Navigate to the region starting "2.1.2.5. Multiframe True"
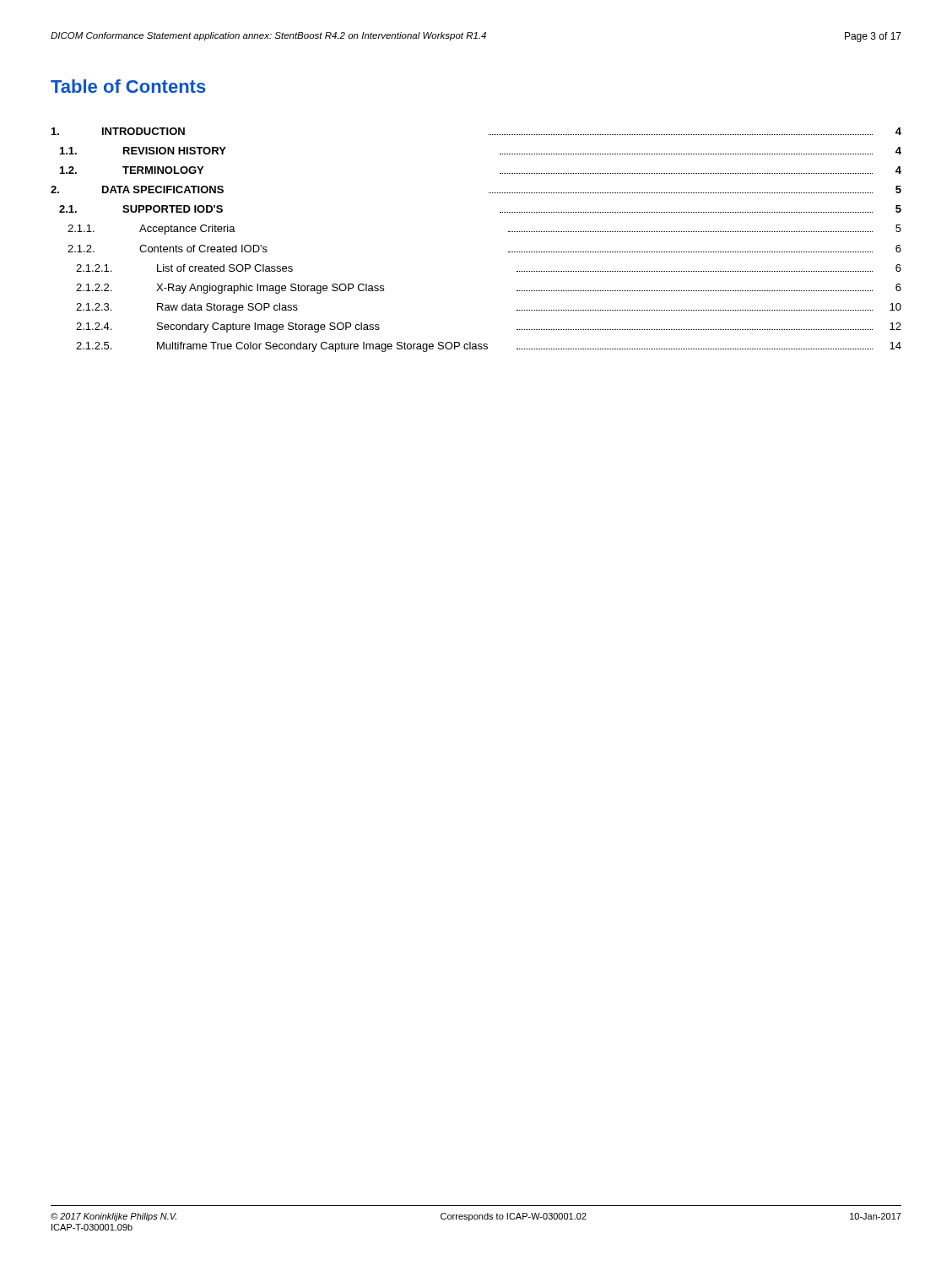This screenshot has height=1266, width=952. (476, 346)
